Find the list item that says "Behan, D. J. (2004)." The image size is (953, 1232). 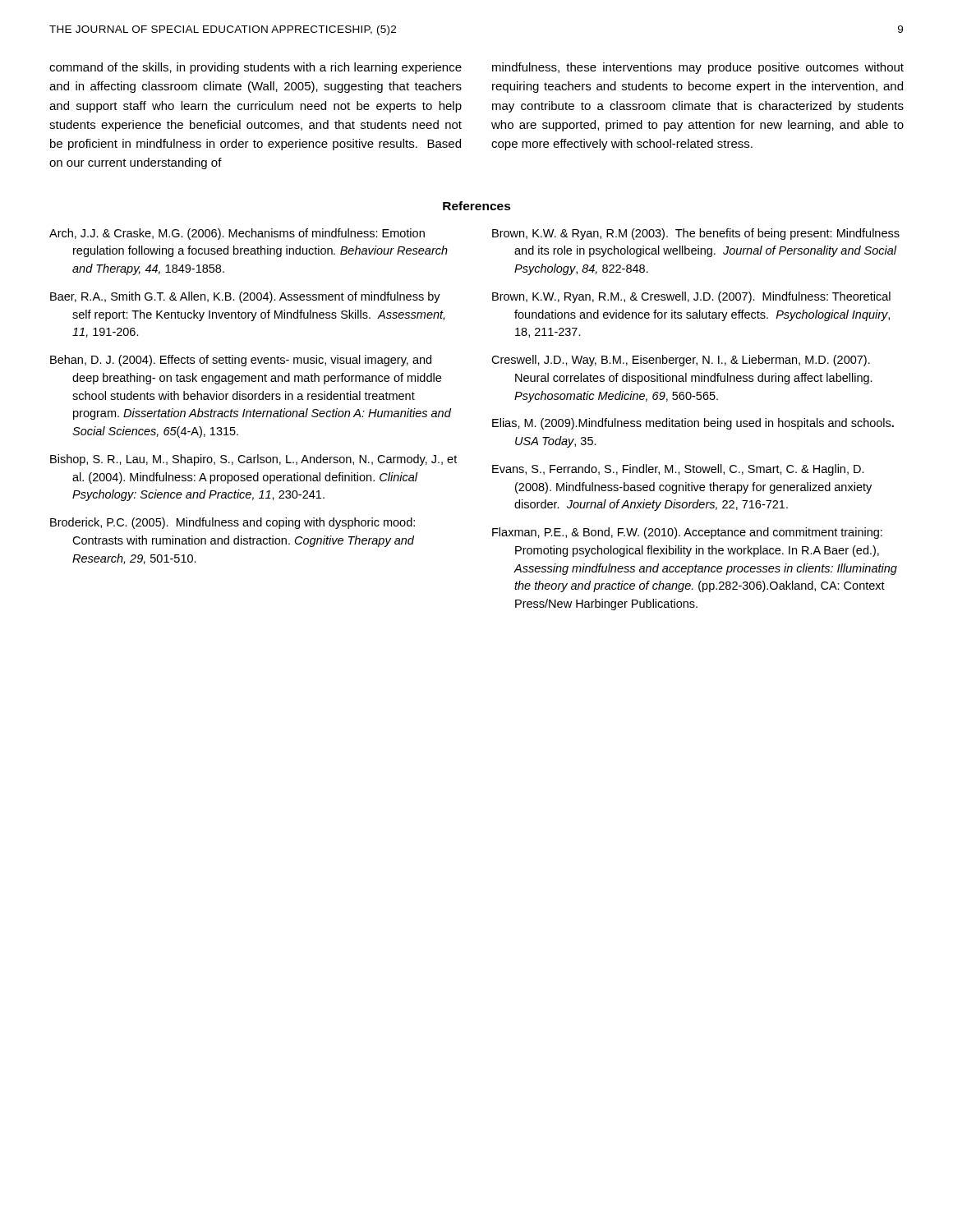250,395
